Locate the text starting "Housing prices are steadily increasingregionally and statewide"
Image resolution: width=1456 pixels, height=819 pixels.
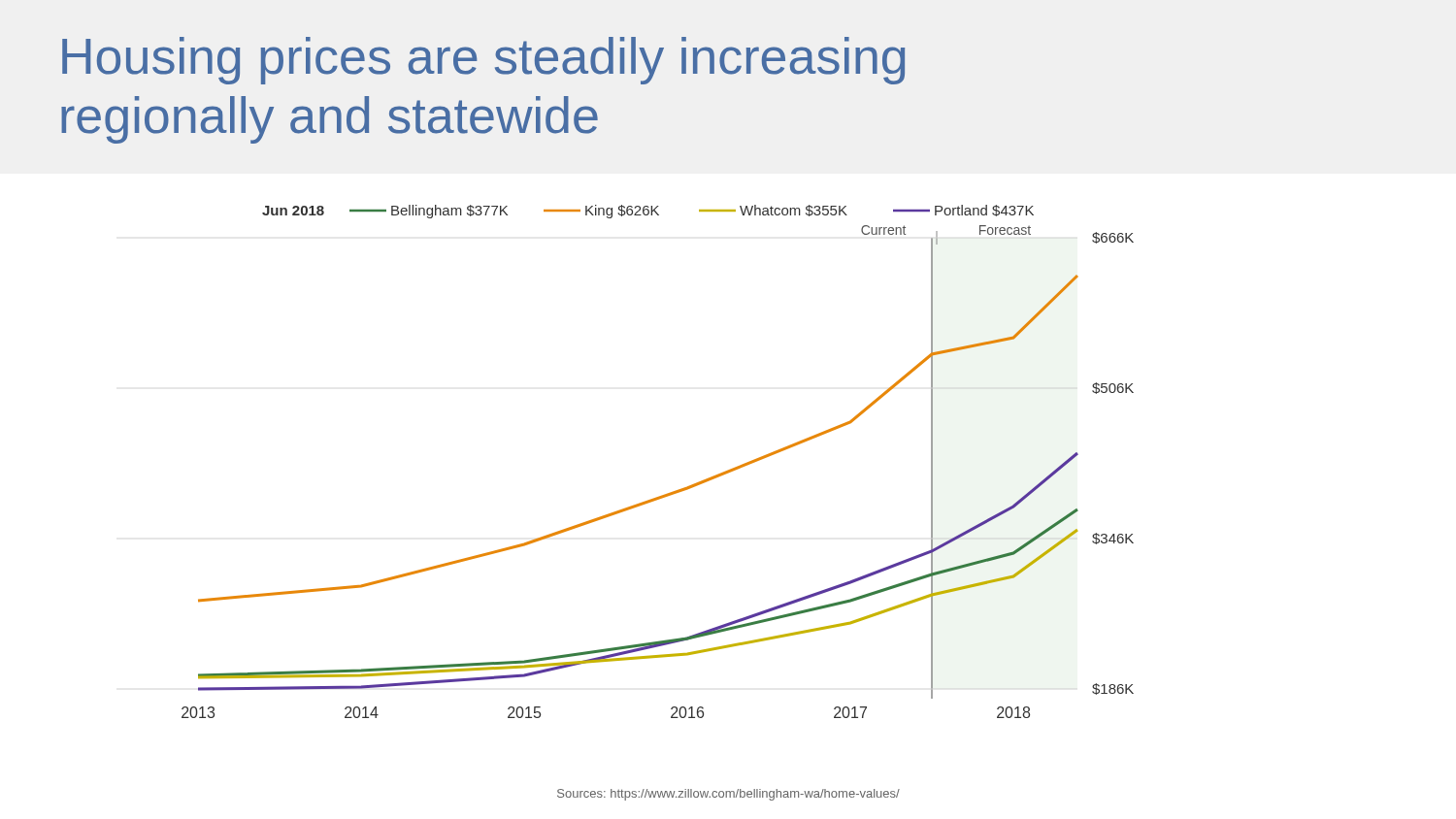point(728,87)
